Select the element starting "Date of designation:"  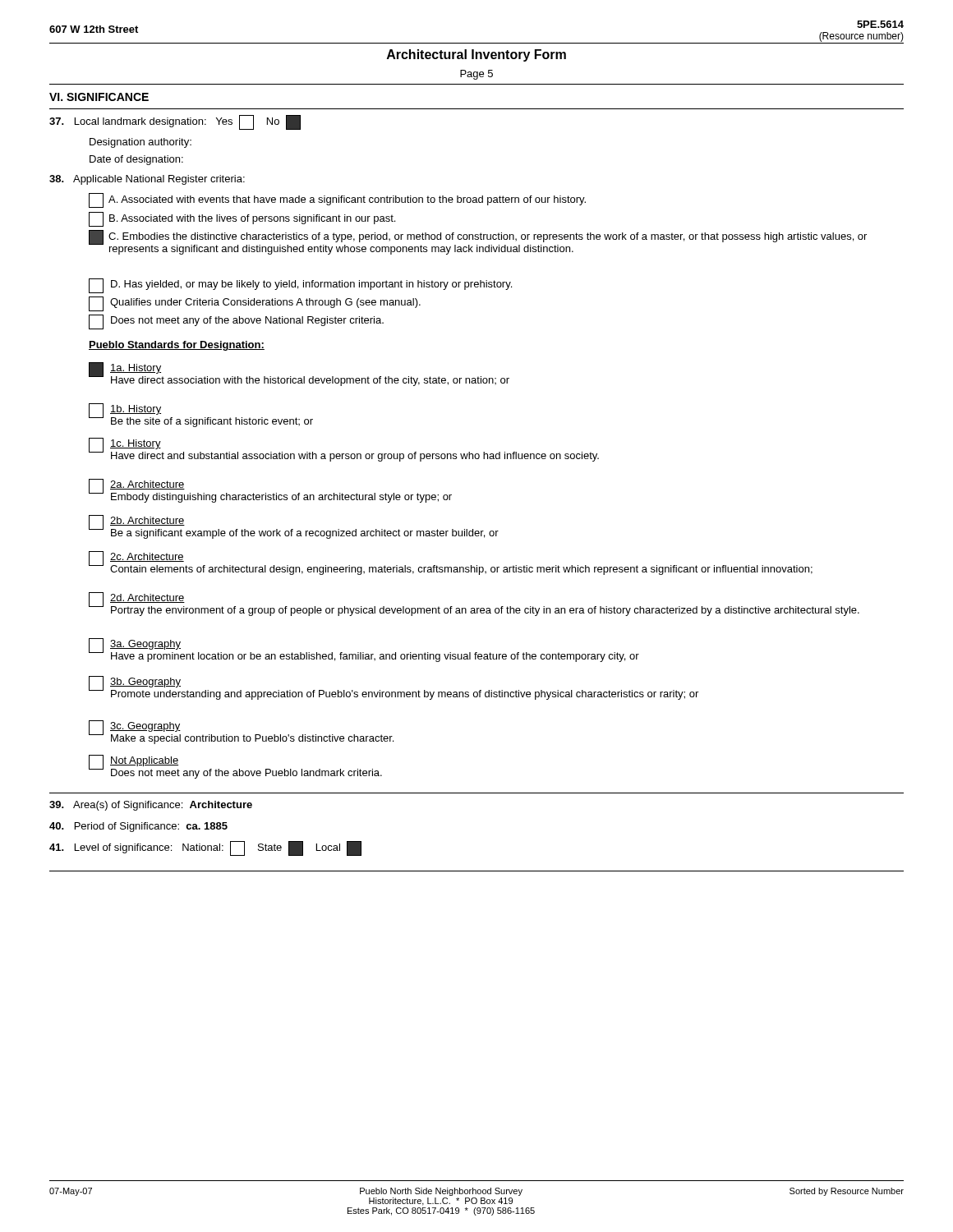pyautogui.click(x=136, y=159)
